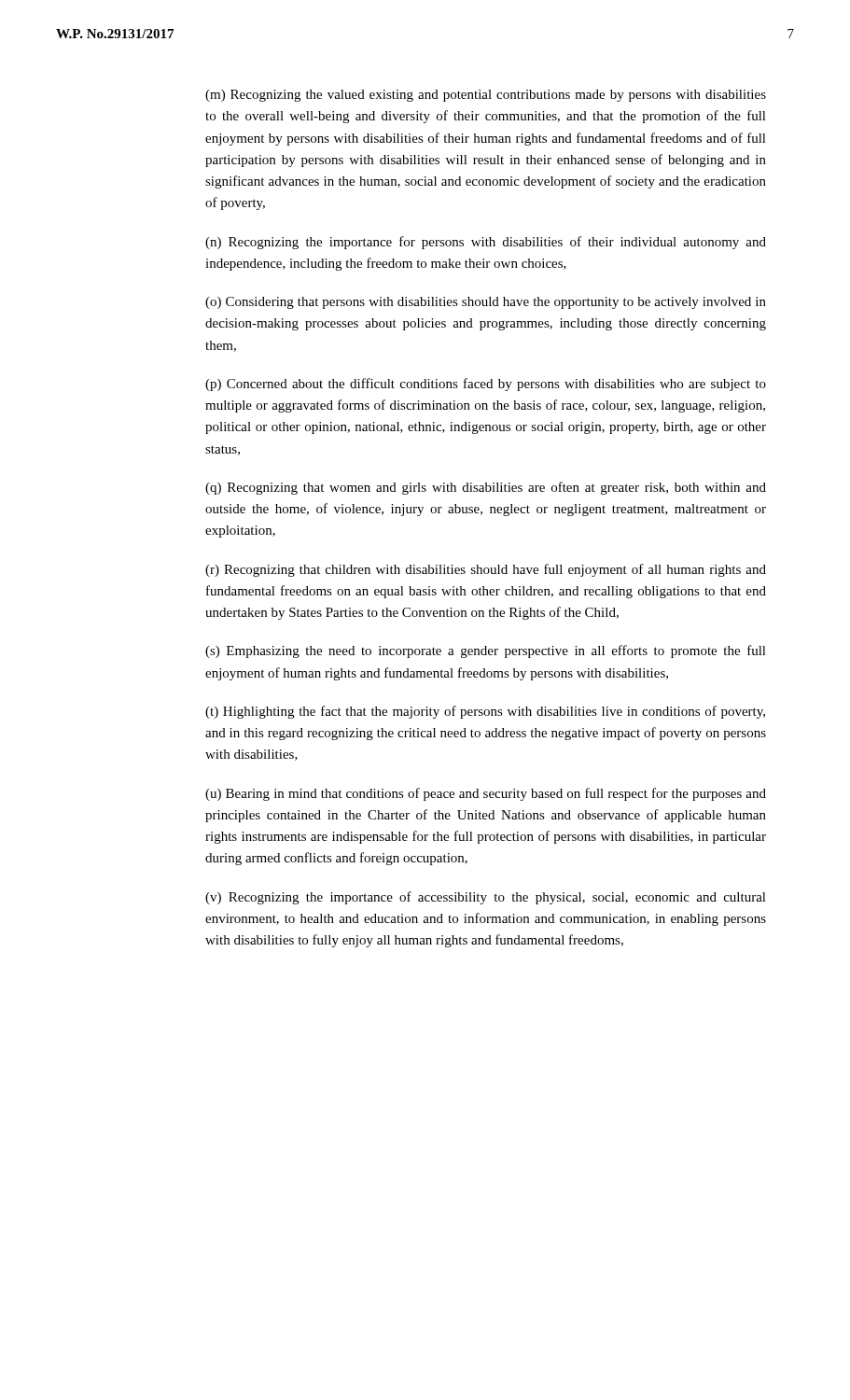Find the block on this page that starts "(u) Bearing in mind that conditions of peace"

(x=486, y=825)
